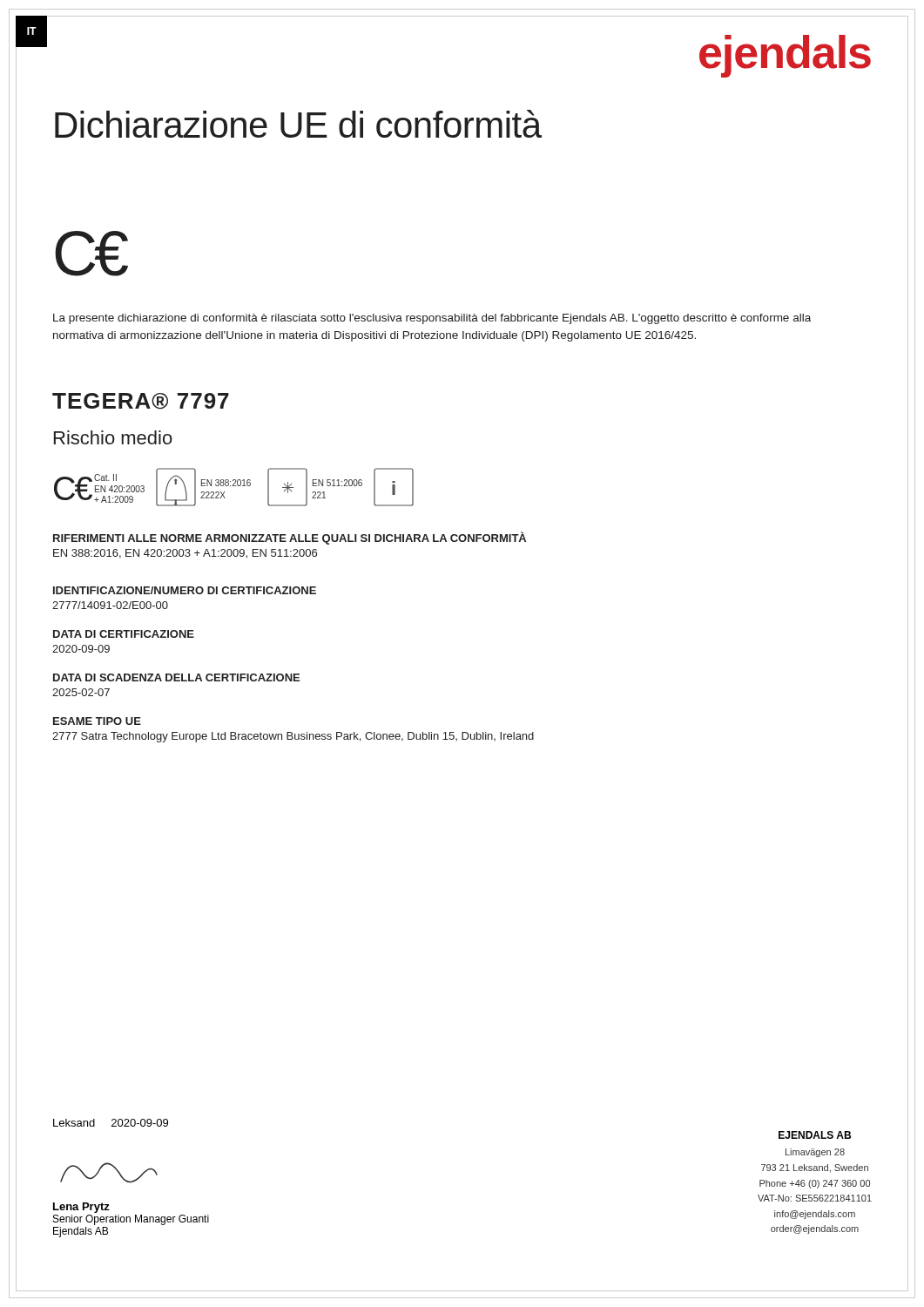This screenshot has width=924, height=1307.
Task: Select the text block that says "La presente dichiarazione di"
Action: 432,326
